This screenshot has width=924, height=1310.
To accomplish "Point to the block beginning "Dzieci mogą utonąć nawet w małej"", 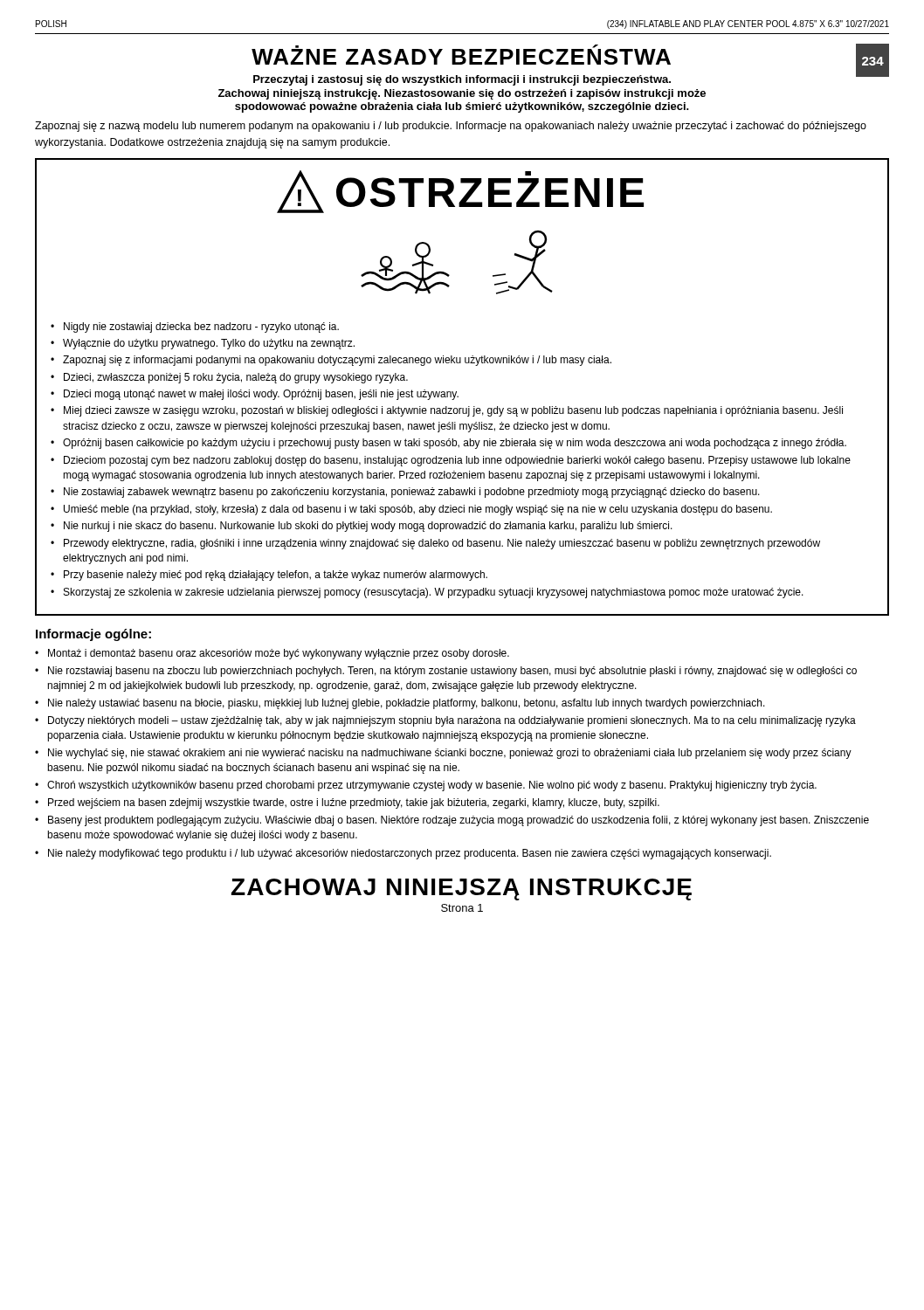I will click(261, 394).
